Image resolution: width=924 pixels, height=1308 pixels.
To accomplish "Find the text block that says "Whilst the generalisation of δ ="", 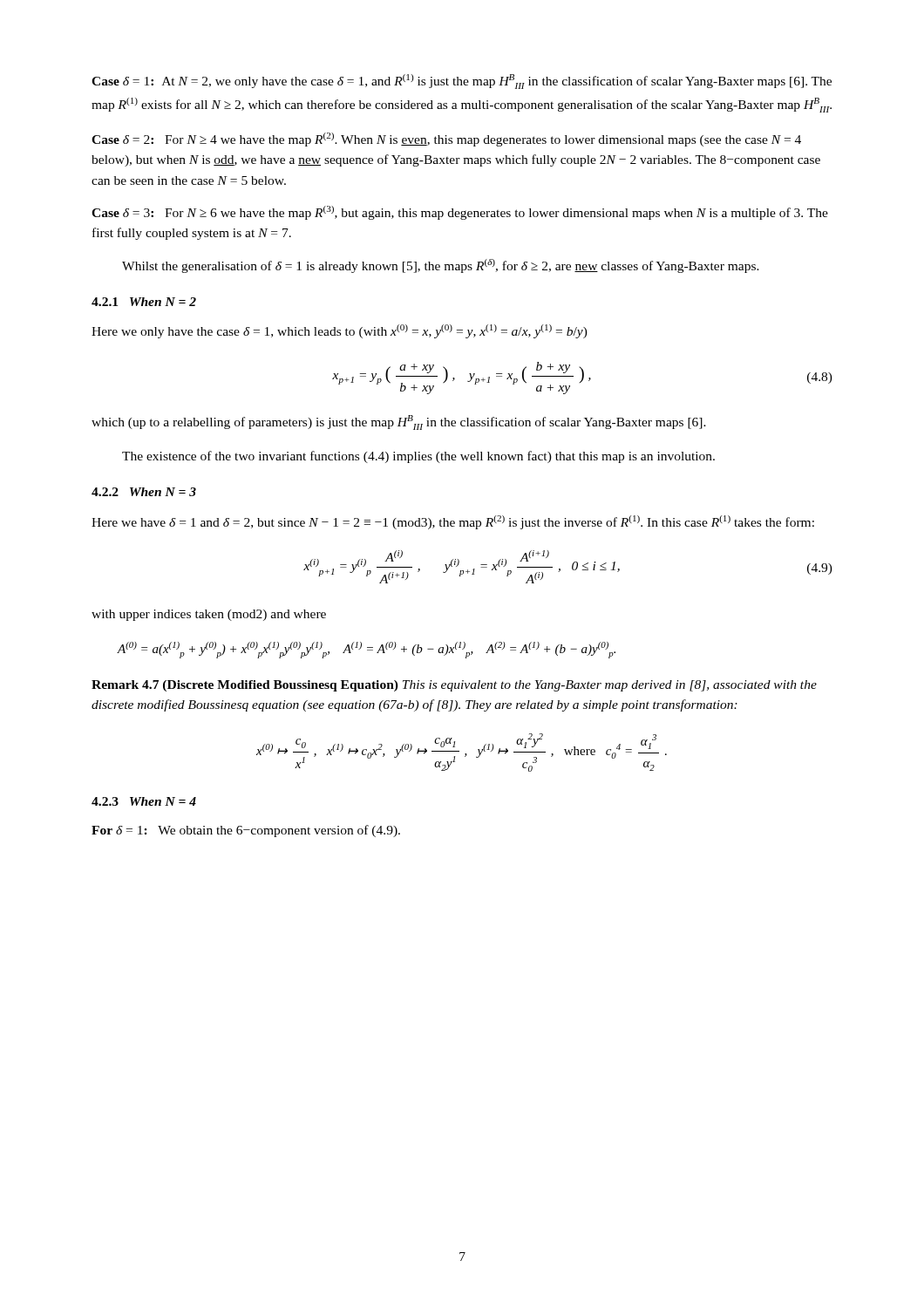I will pos(441,264).
